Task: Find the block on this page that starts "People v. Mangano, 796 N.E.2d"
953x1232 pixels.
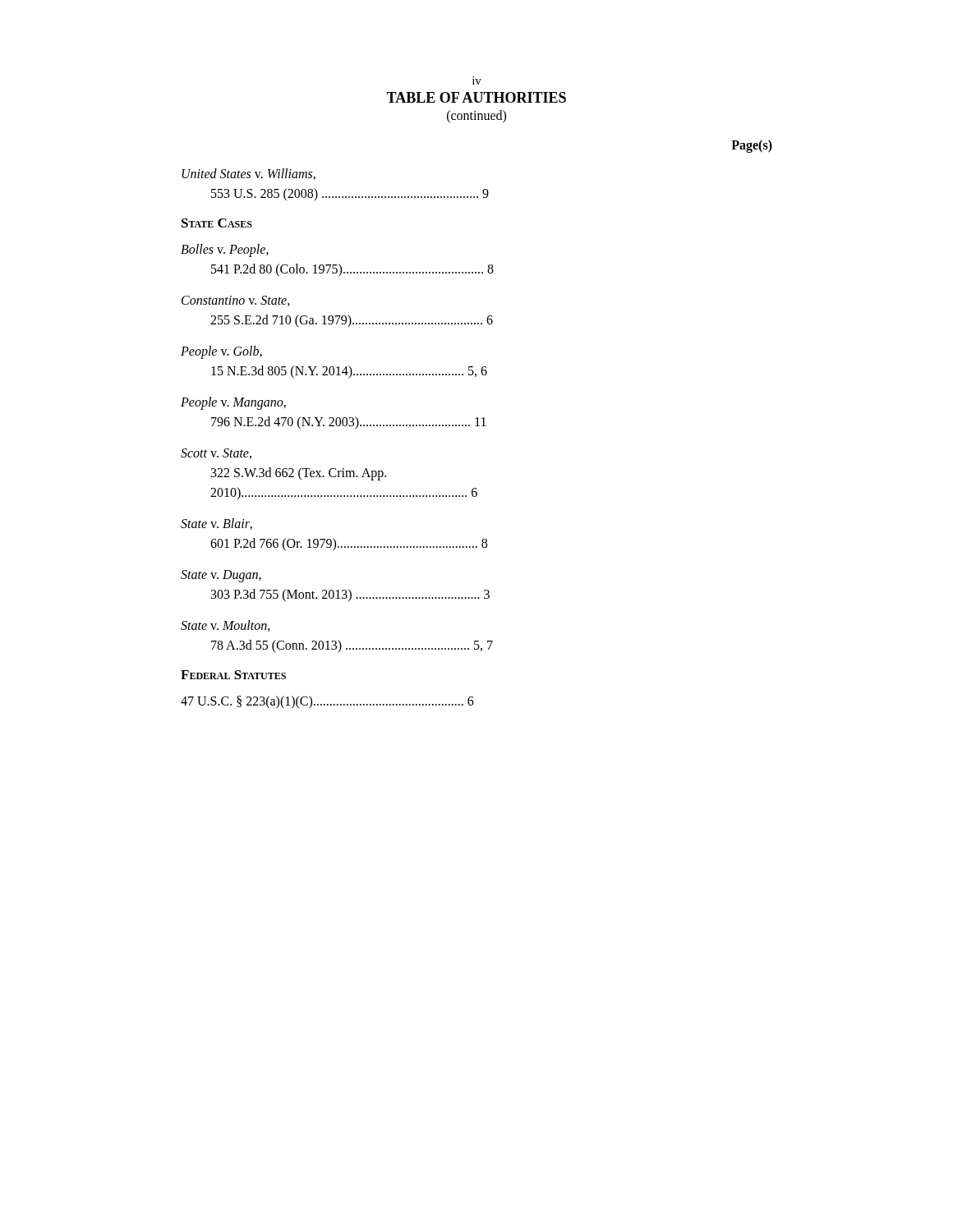Action: 476,412
